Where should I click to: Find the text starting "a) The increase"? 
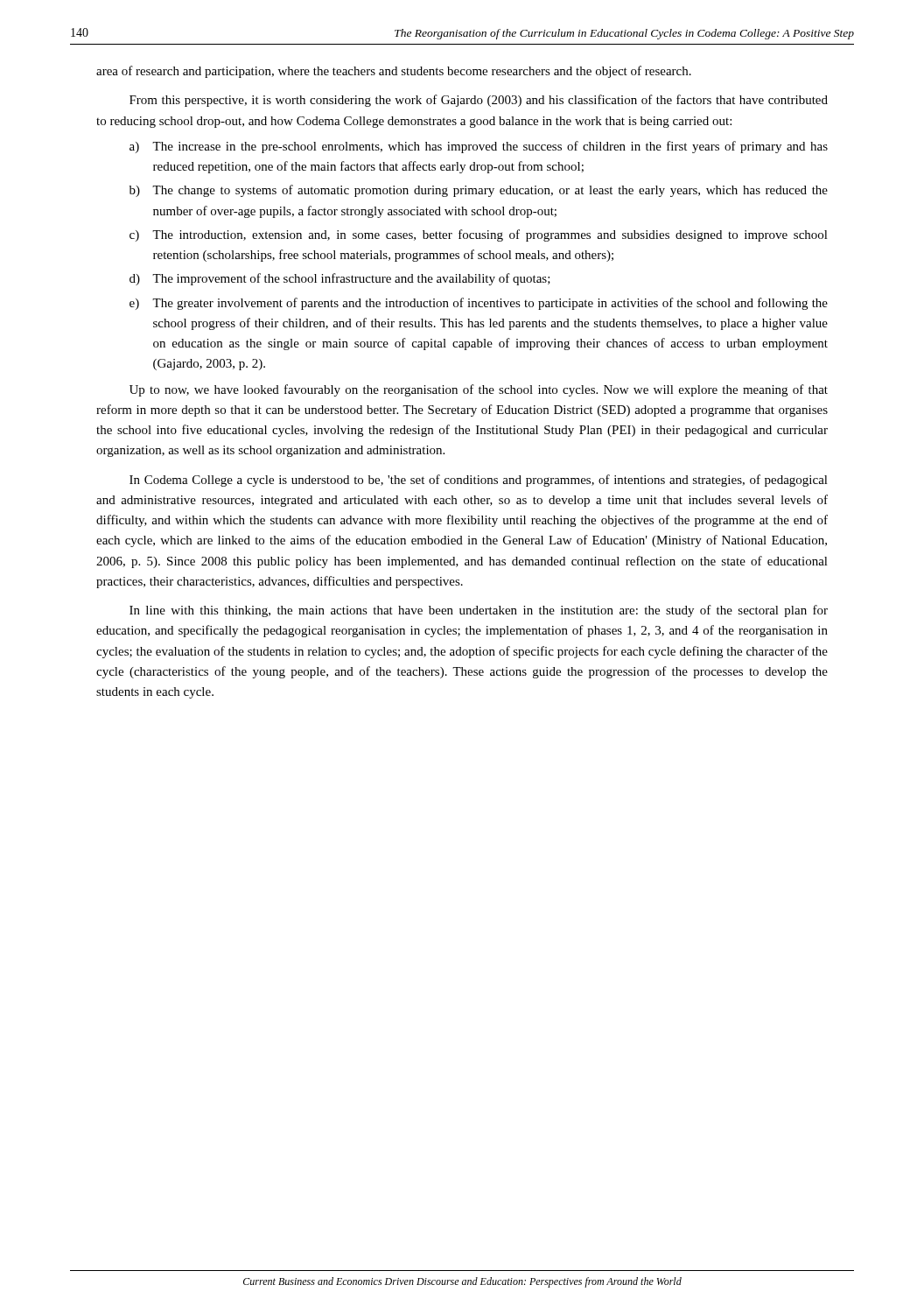pyautogui.click(x=478, y=157)
